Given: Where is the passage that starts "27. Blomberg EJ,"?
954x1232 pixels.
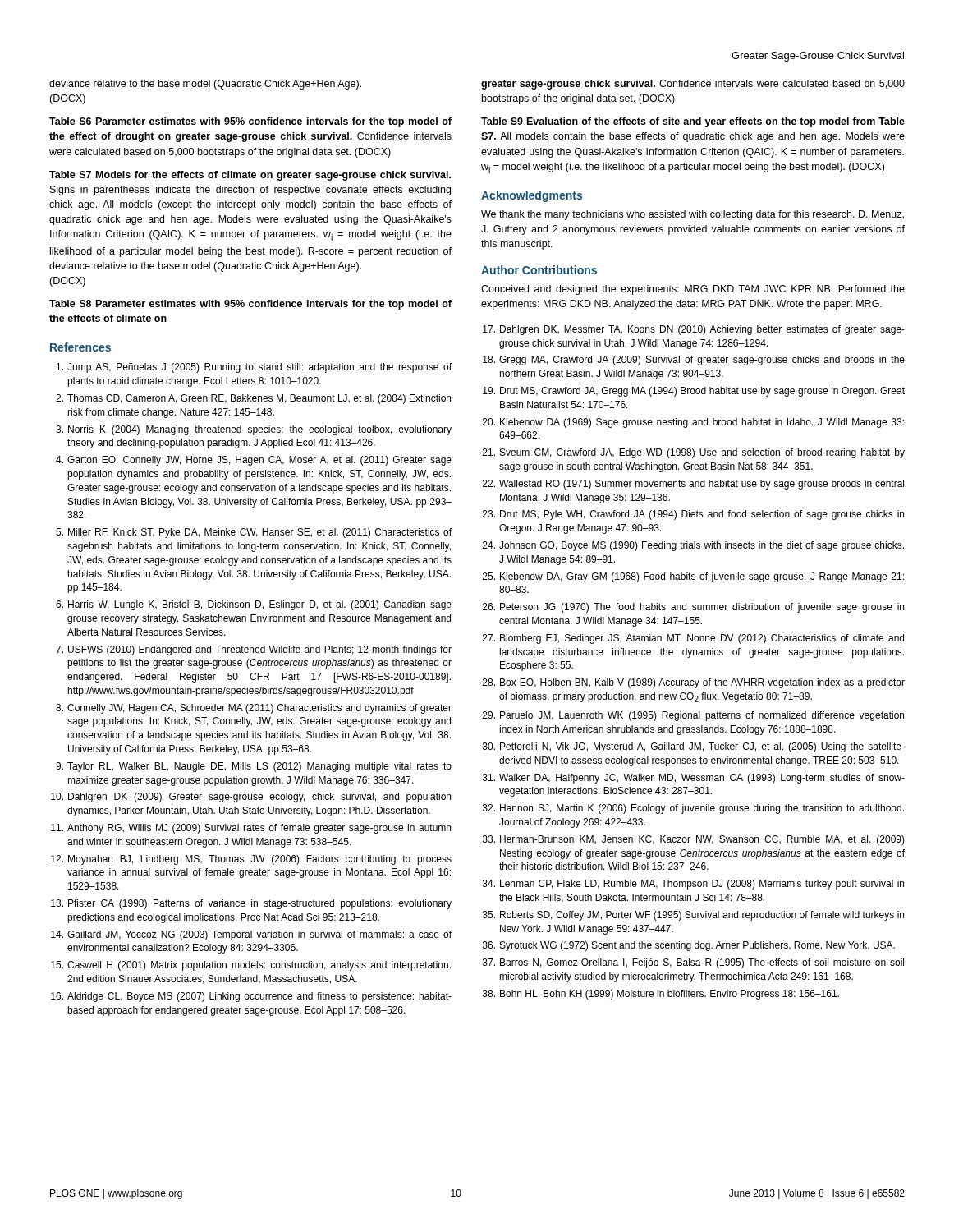Looking at the screenshot, I should (x=693, y=652).
